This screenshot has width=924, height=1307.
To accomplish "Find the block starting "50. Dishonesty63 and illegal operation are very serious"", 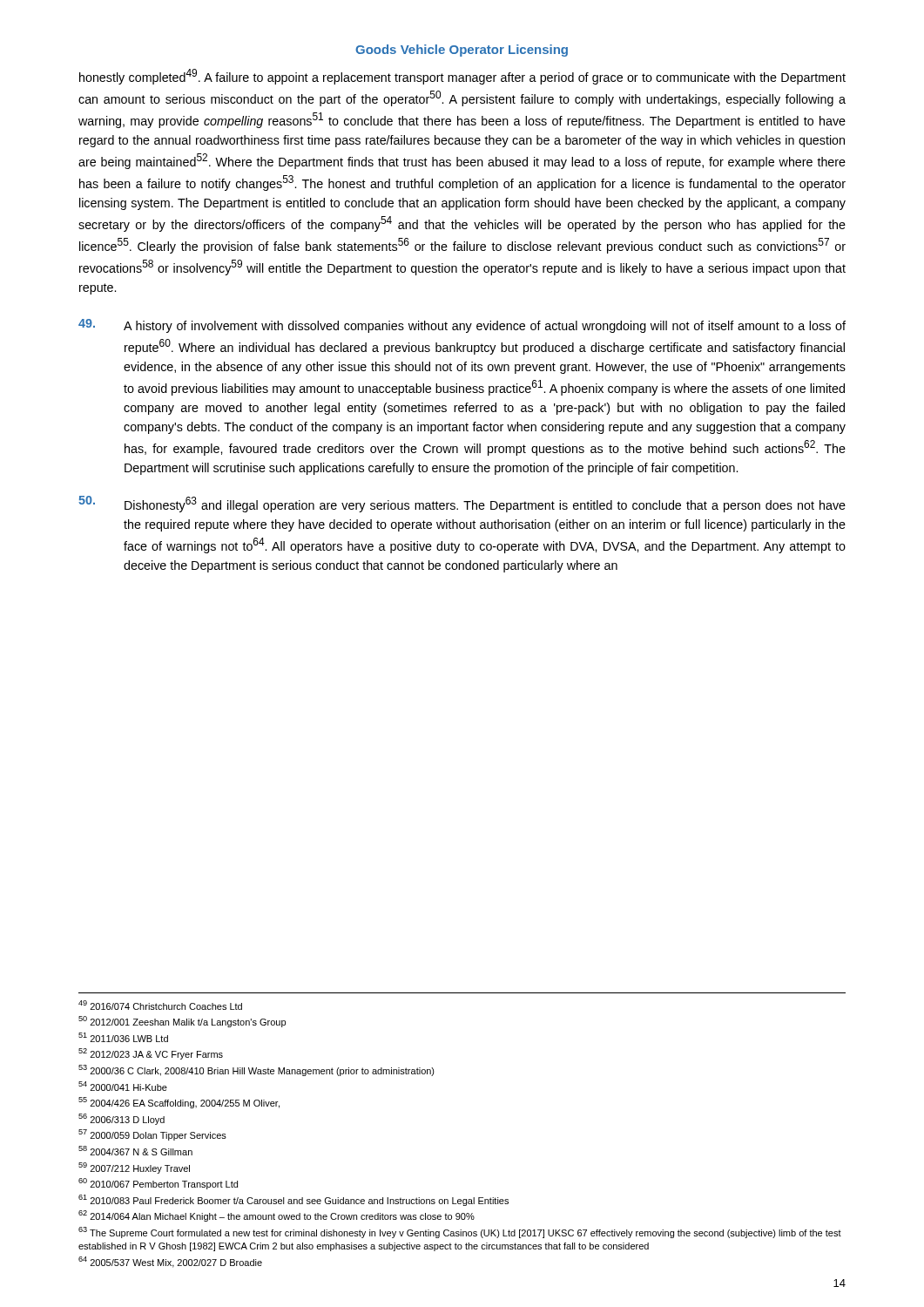I will [462, 535].
